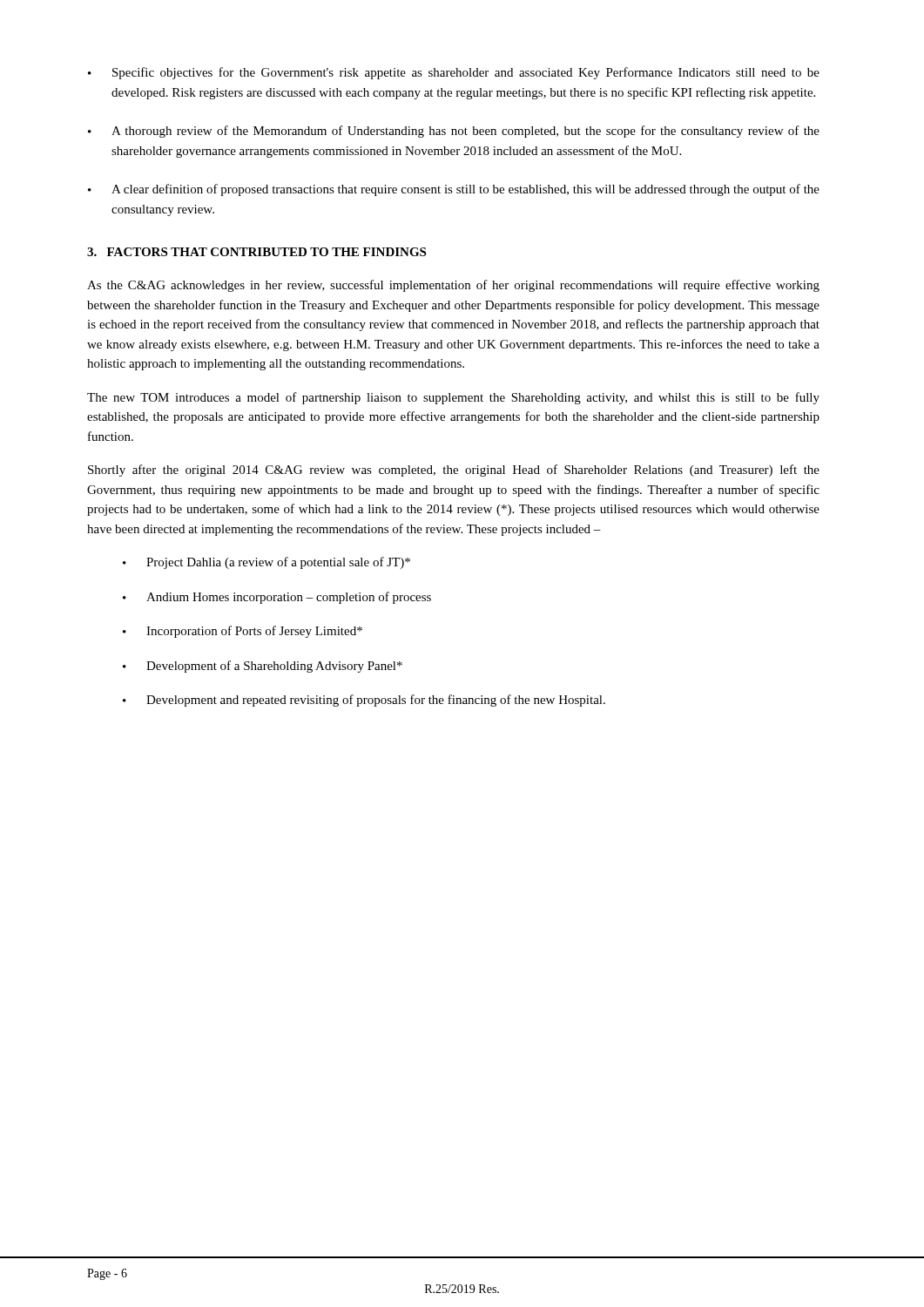This screenshot has height=1307, width=924.
Task: Click the passage that begins "The new TOM introduces a model"
Action: pyautogui.click(x=453, y=416)
